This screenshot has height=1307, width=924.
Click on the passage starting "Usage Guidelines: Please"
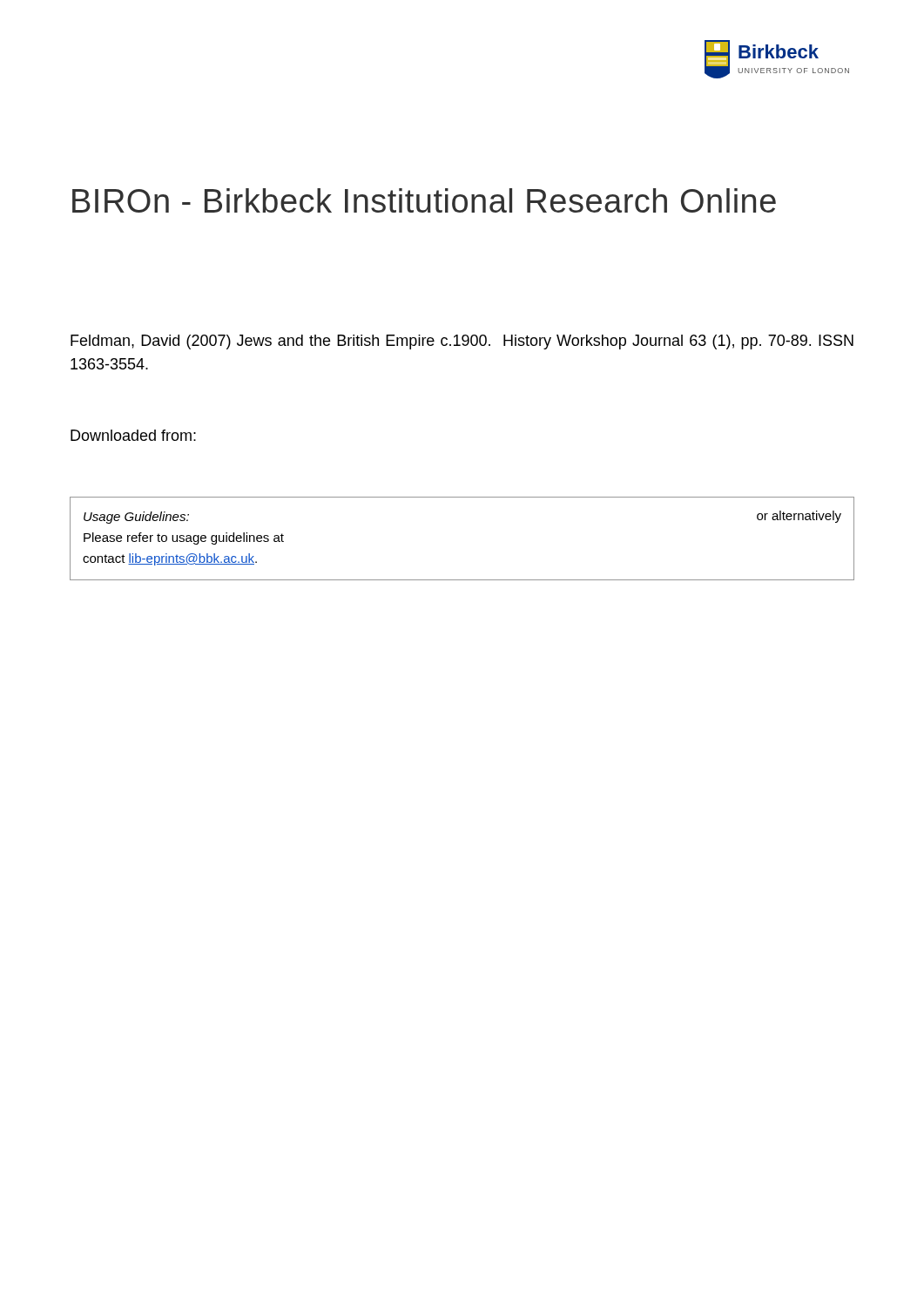(x=130, y=517)
